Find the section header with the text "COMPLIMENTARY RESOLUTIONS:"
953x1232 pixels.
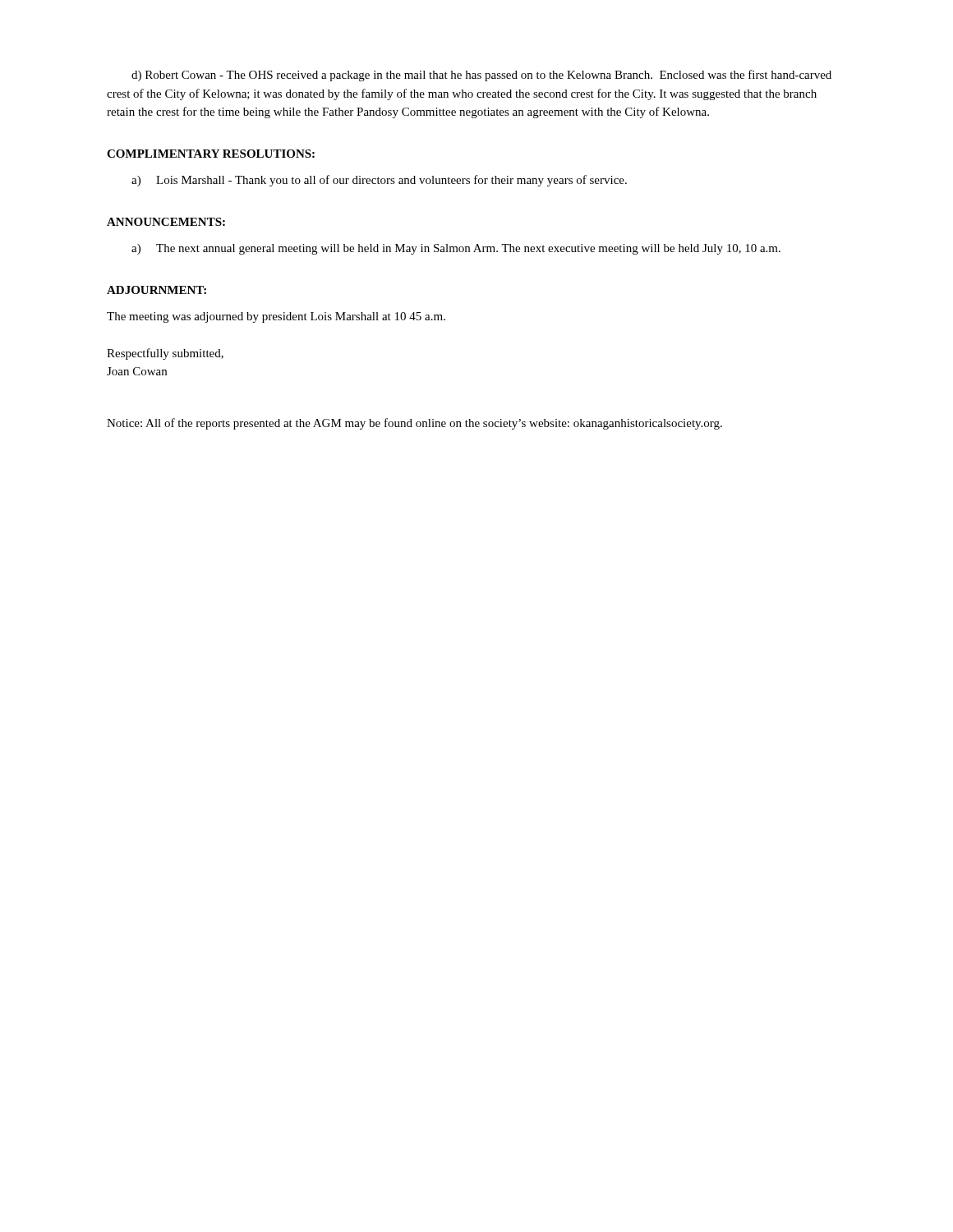(x=211, y=153)
